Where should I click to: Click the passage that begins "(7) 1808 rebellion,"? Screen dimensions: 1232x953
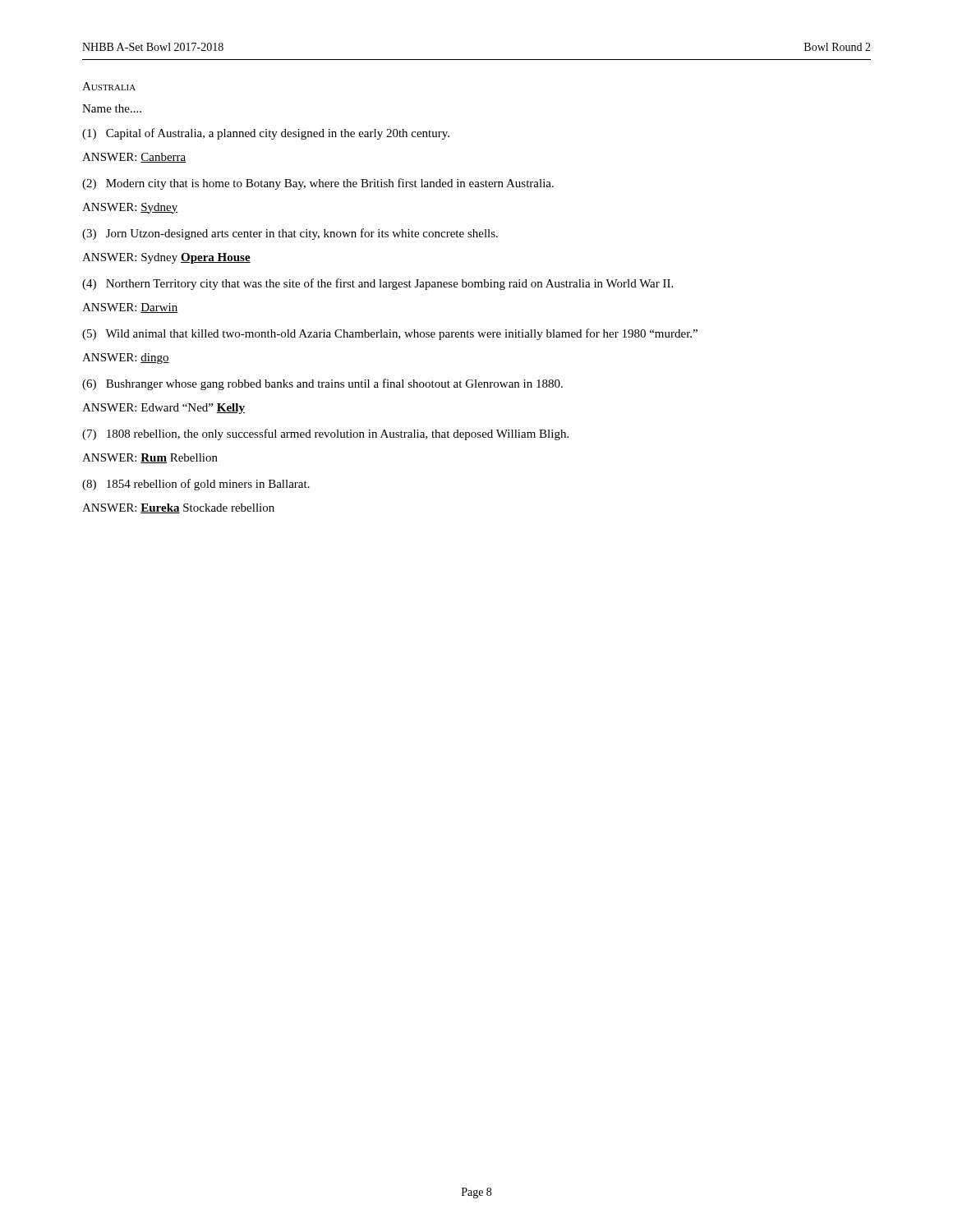tap(326, 434)
